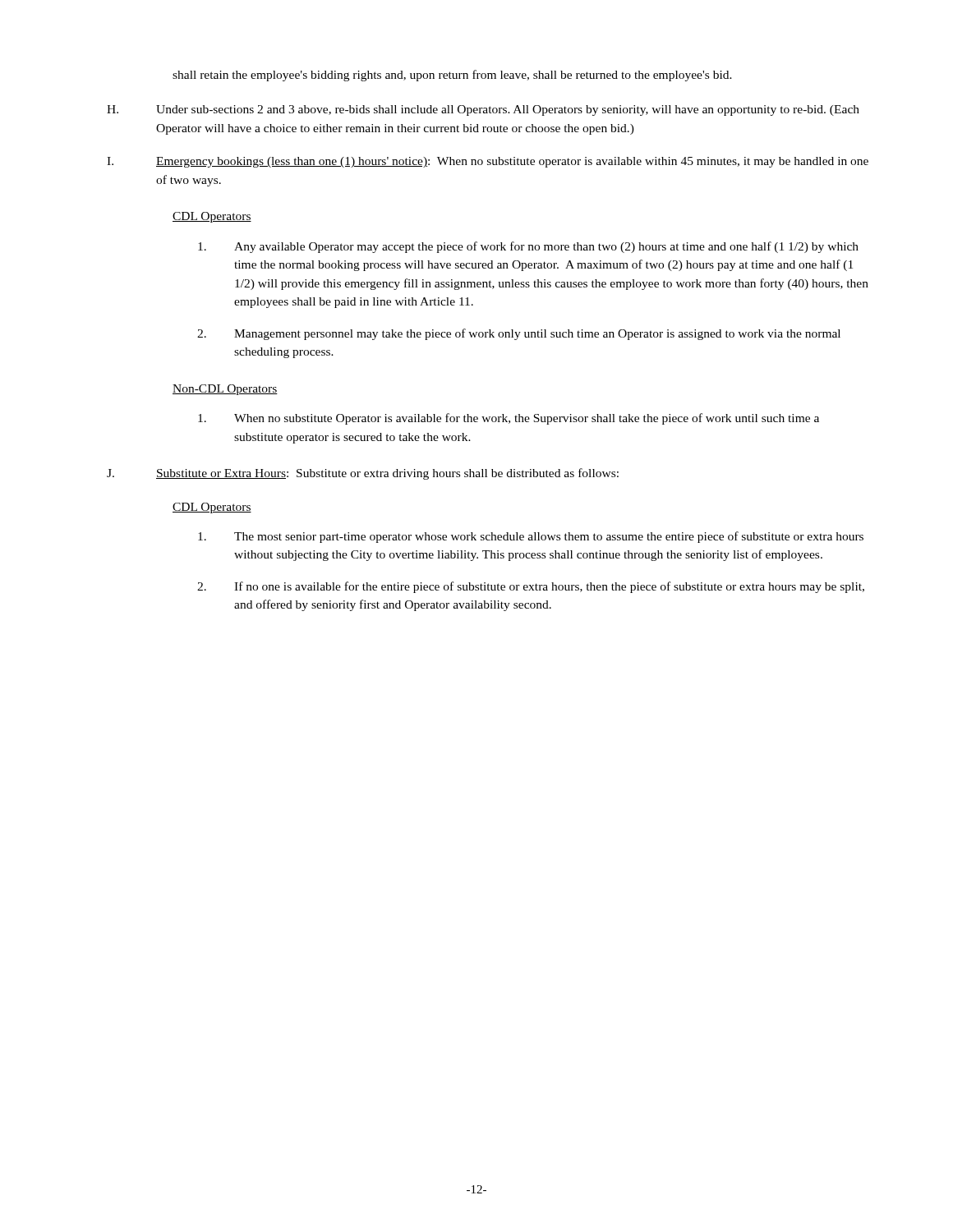Locate the list item containing "H. Under sub-sections 2 and"

pos(489,119)
